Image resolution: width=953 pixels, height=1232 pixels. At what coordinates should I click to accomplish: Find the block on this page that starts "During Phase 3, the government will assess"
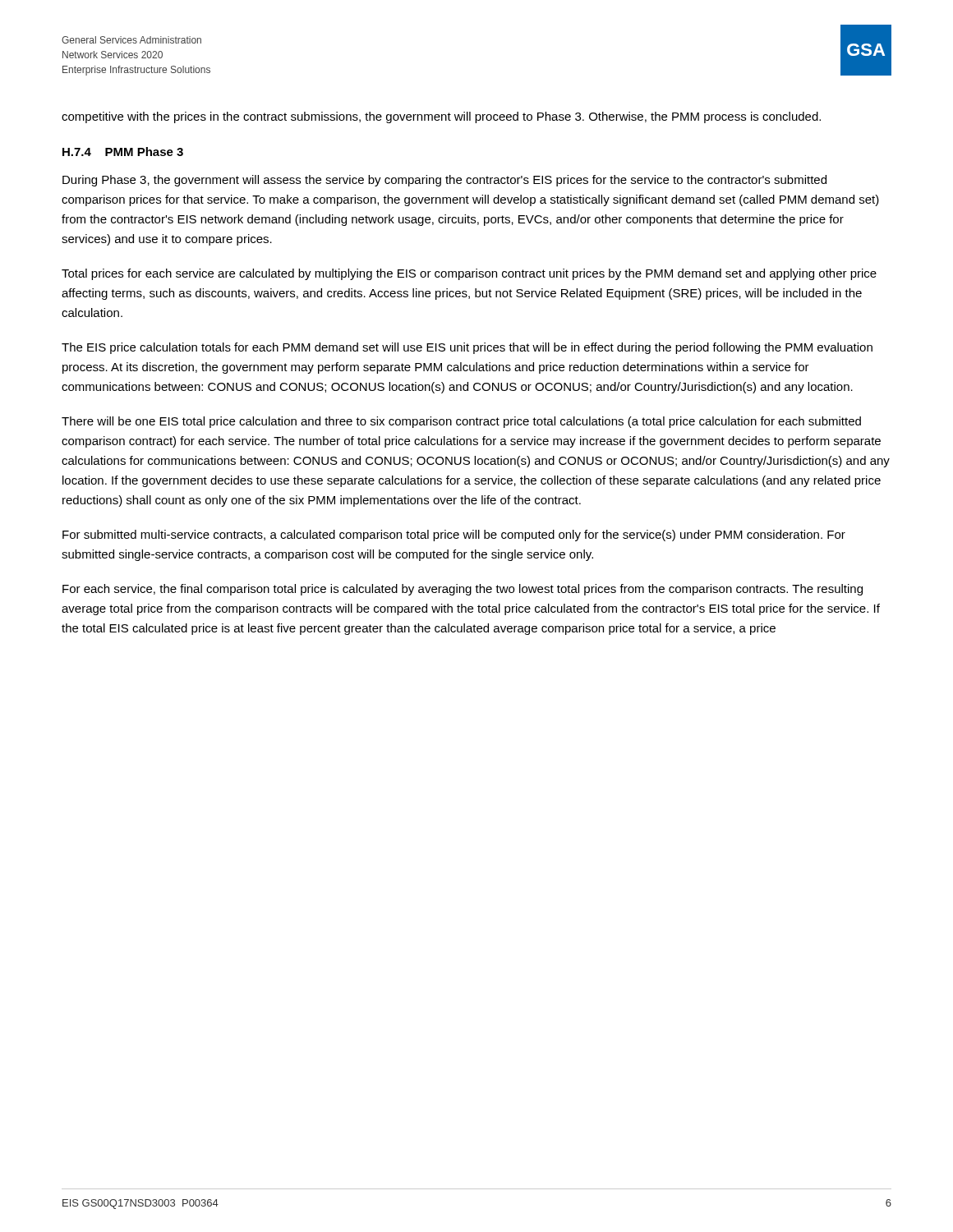(x=470, y=209)
